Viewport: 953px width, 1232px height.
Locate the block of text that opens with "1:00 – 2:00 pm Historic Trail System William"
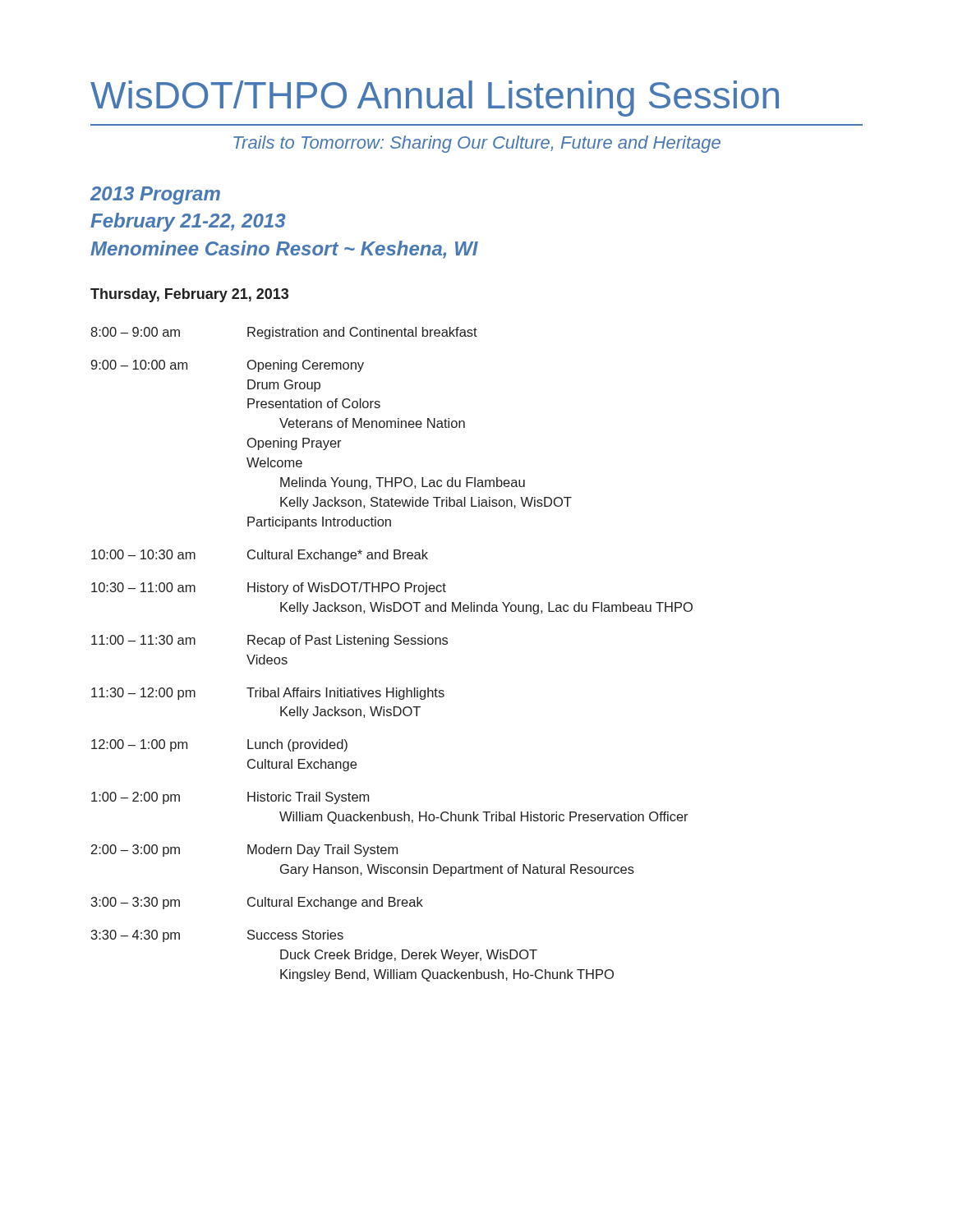[476, 809]
